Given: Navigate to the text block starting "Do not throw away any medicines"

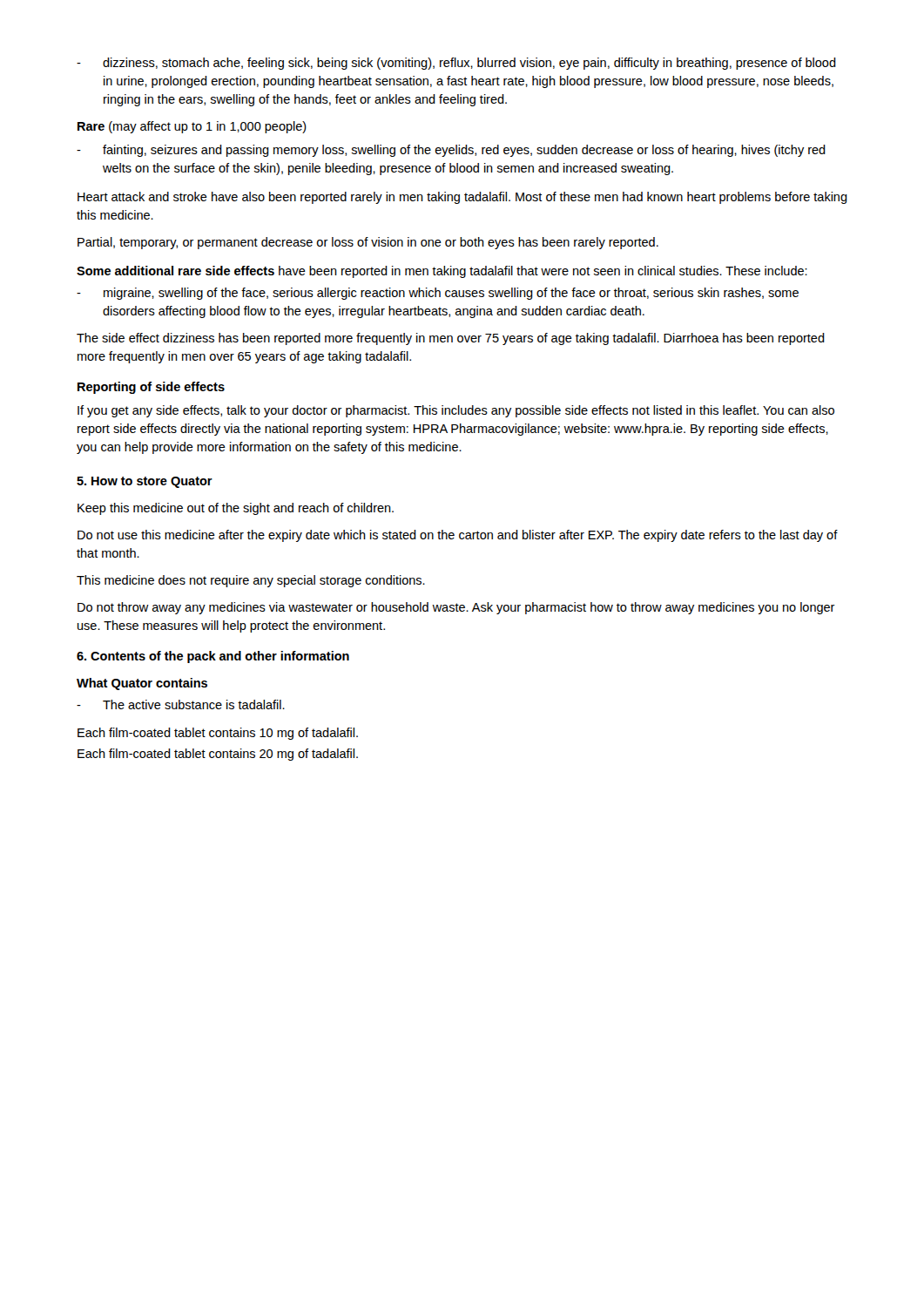Looking at the screenshot, I should point(456,617).
